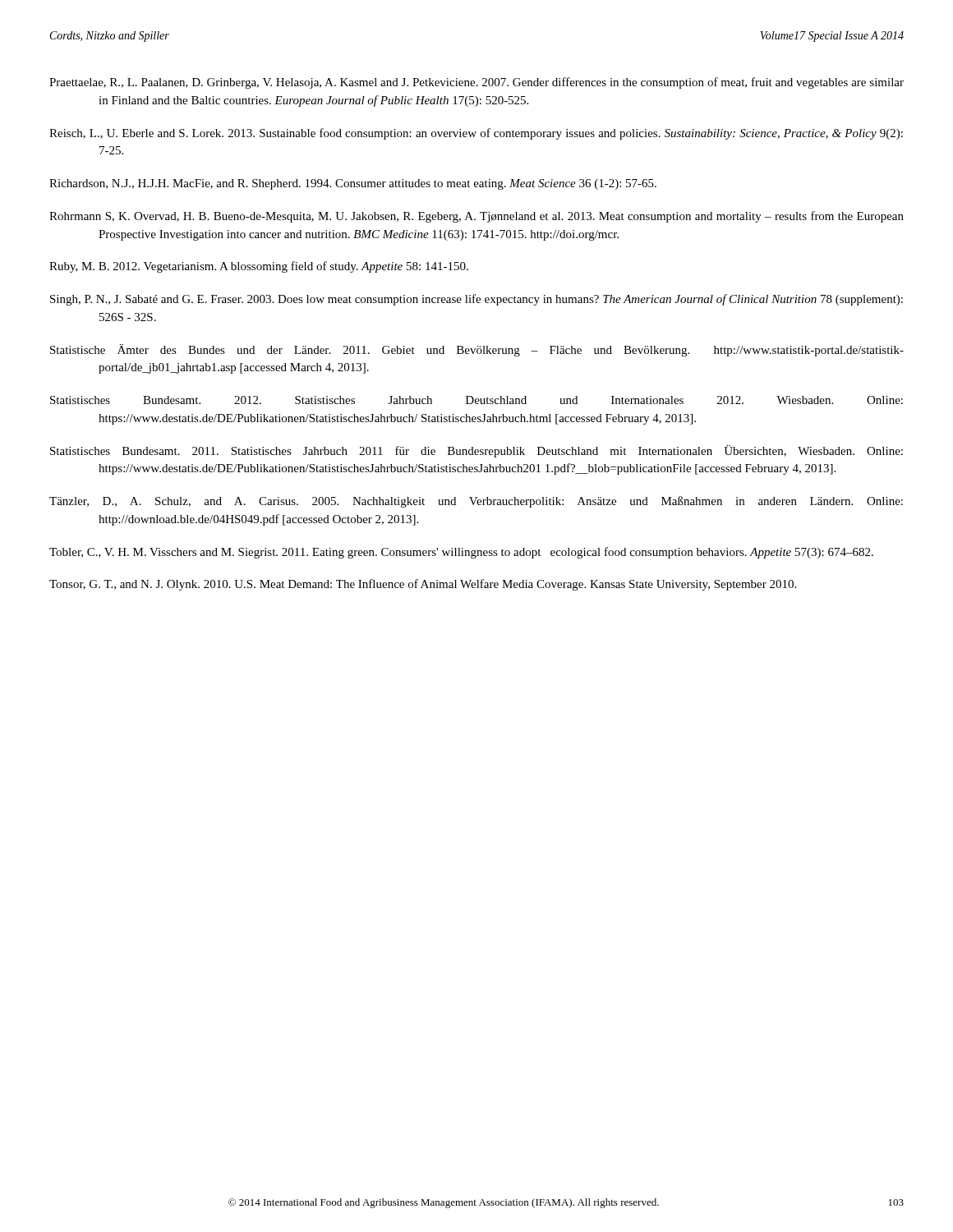Locate the block of text that opens with "Statistische Ämter des Bundes und der Länder."
This screenshot has width=953, height=1232.
coord(476,358)
